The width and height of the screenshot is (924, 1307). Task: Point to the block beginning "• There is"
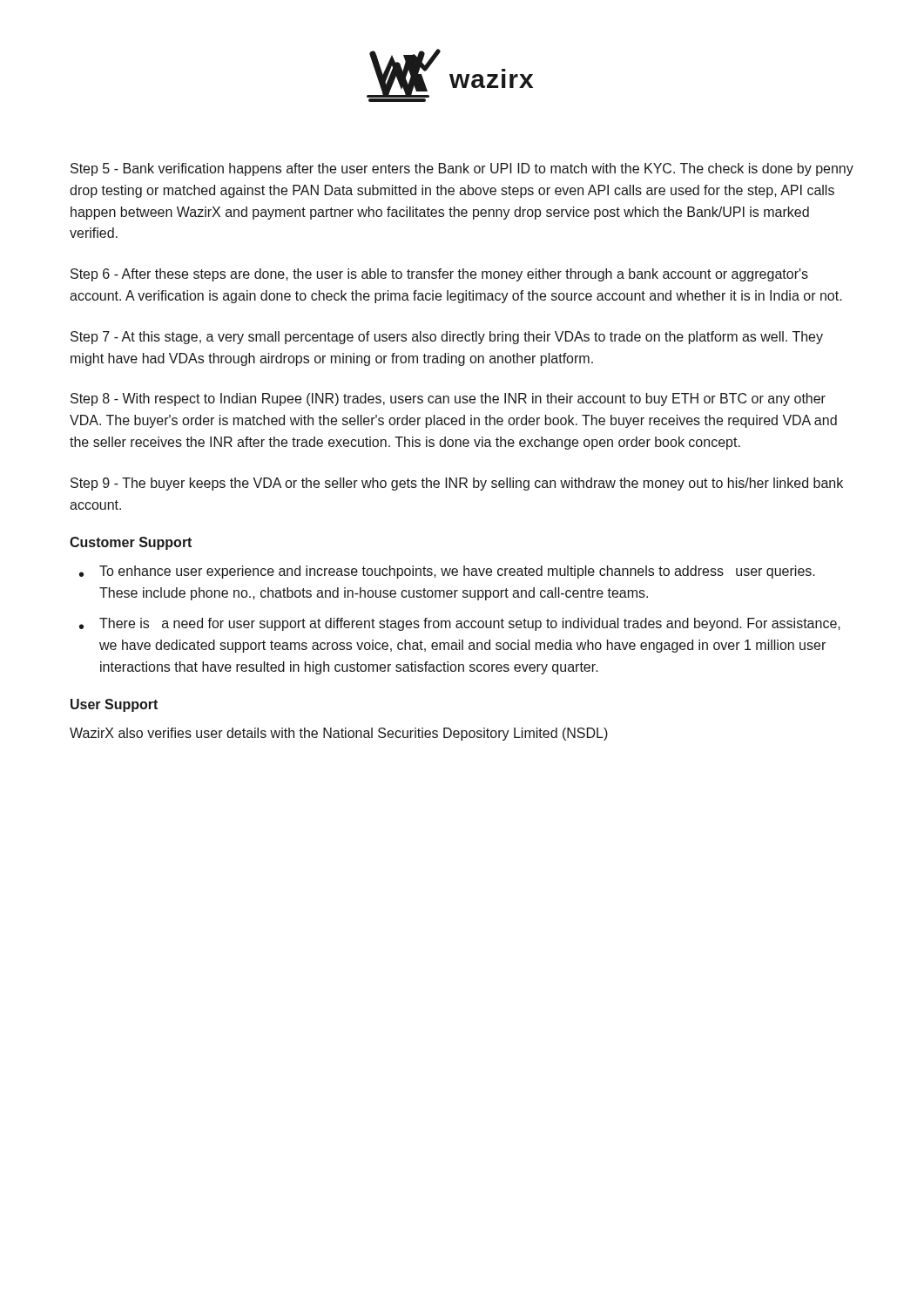(x=466, y=646)
